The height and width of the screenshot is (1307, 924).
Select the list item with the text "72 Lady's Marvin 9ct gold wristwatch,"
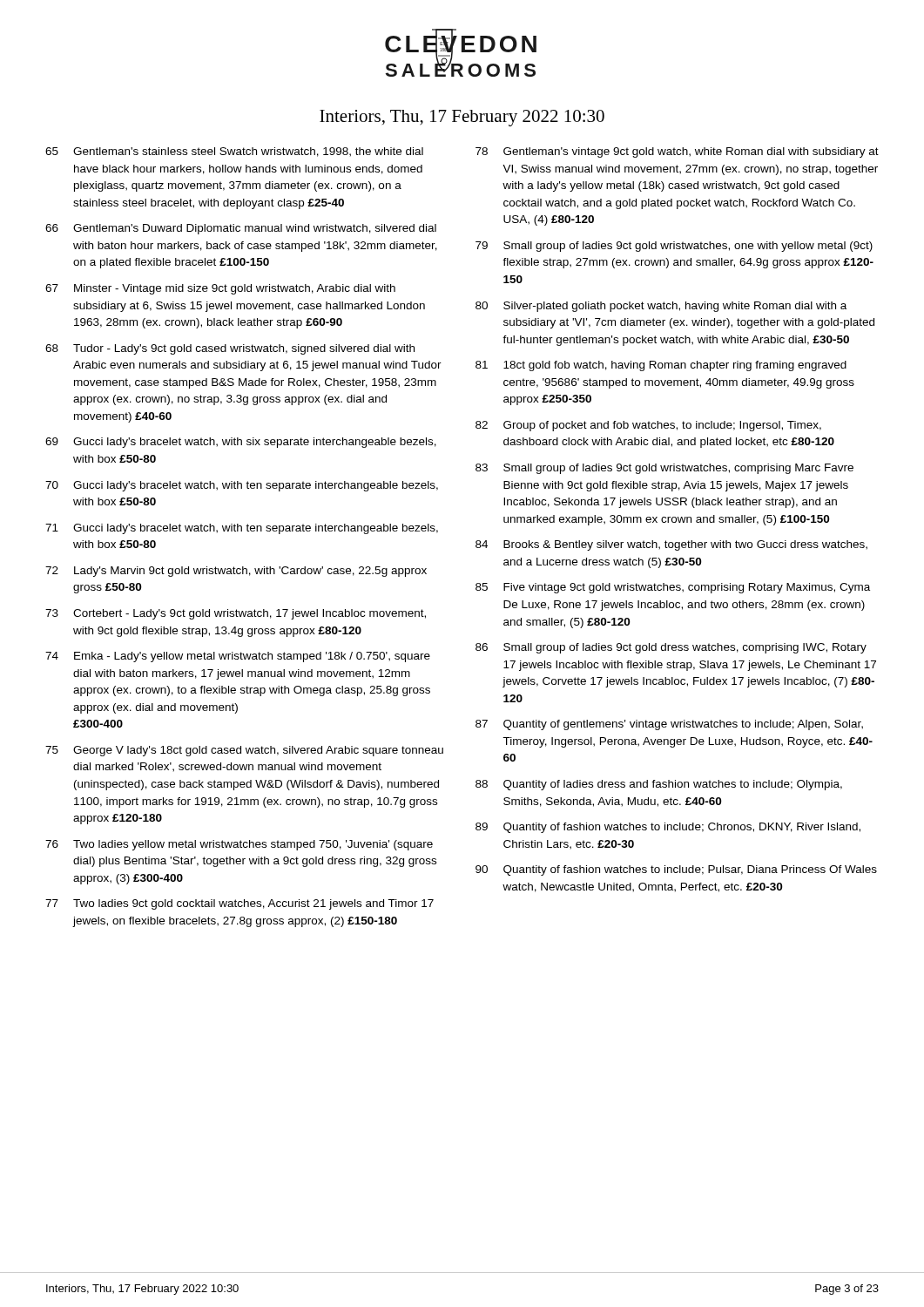pyautogui.click(x=247, y=579)
